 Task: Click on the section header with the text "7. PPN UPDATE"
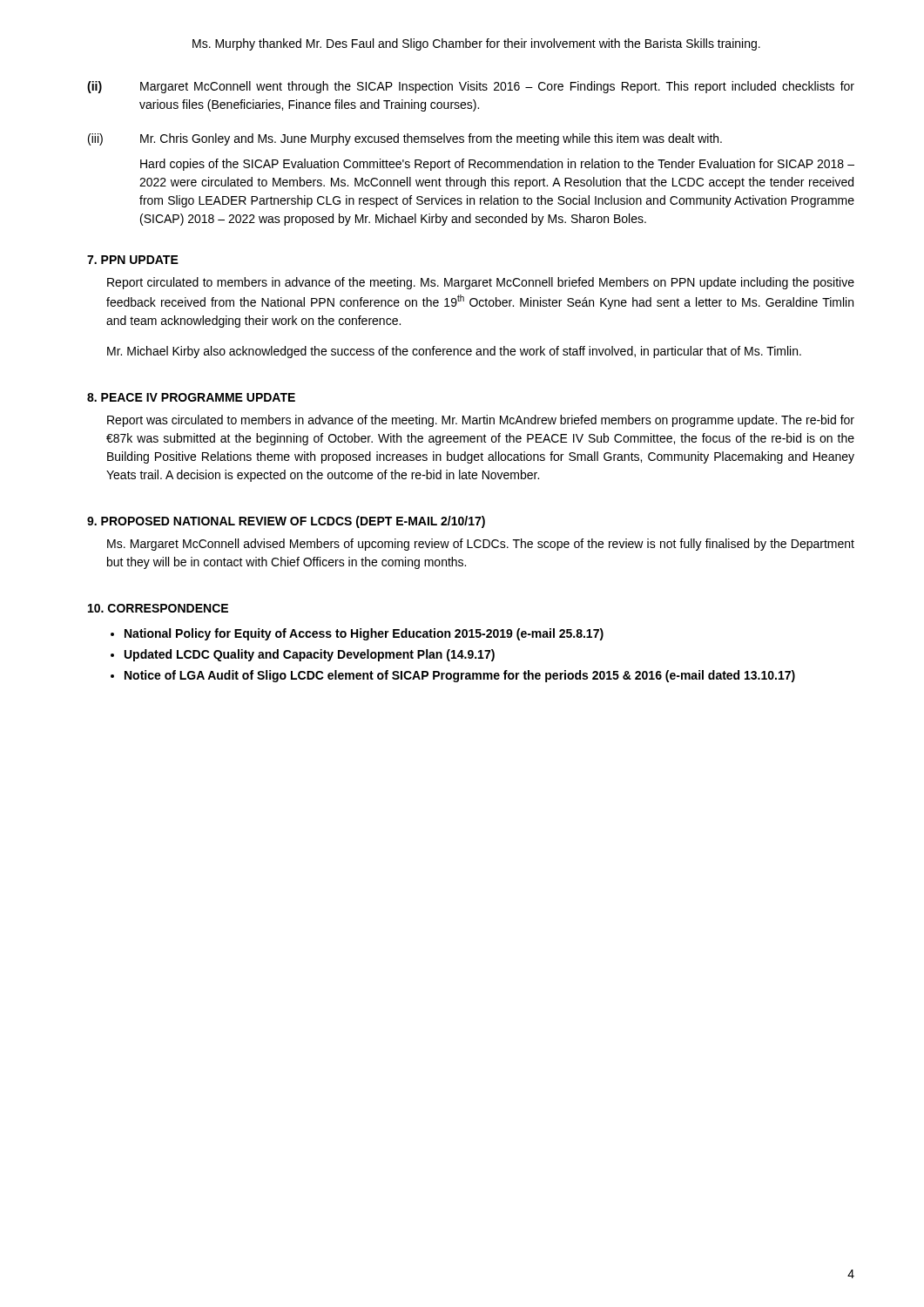pyautogui.click(x=133, y=260)
